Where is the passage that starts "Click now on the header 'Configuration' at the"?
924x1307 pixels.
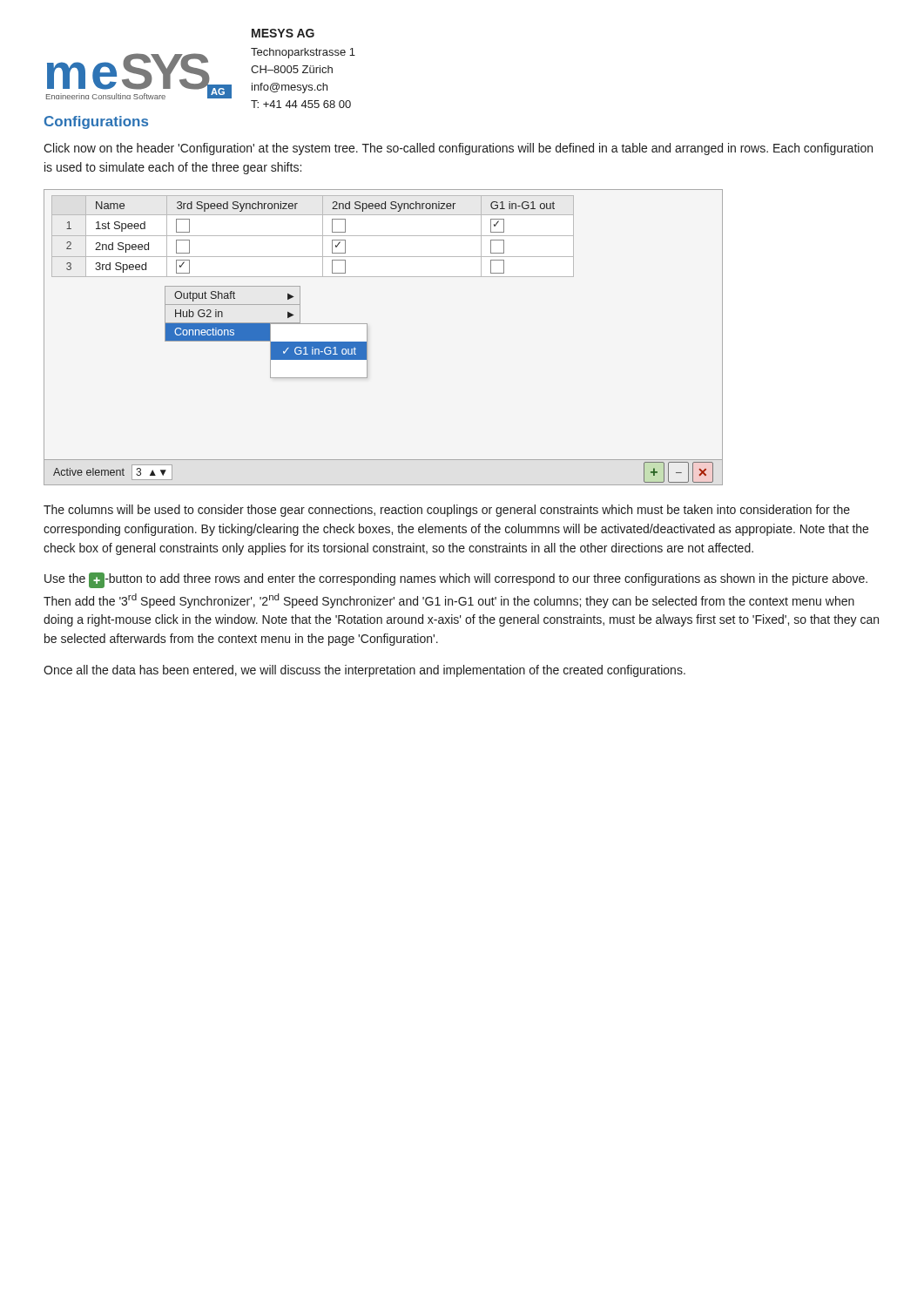pyautogui.click(x=458, y=158)
